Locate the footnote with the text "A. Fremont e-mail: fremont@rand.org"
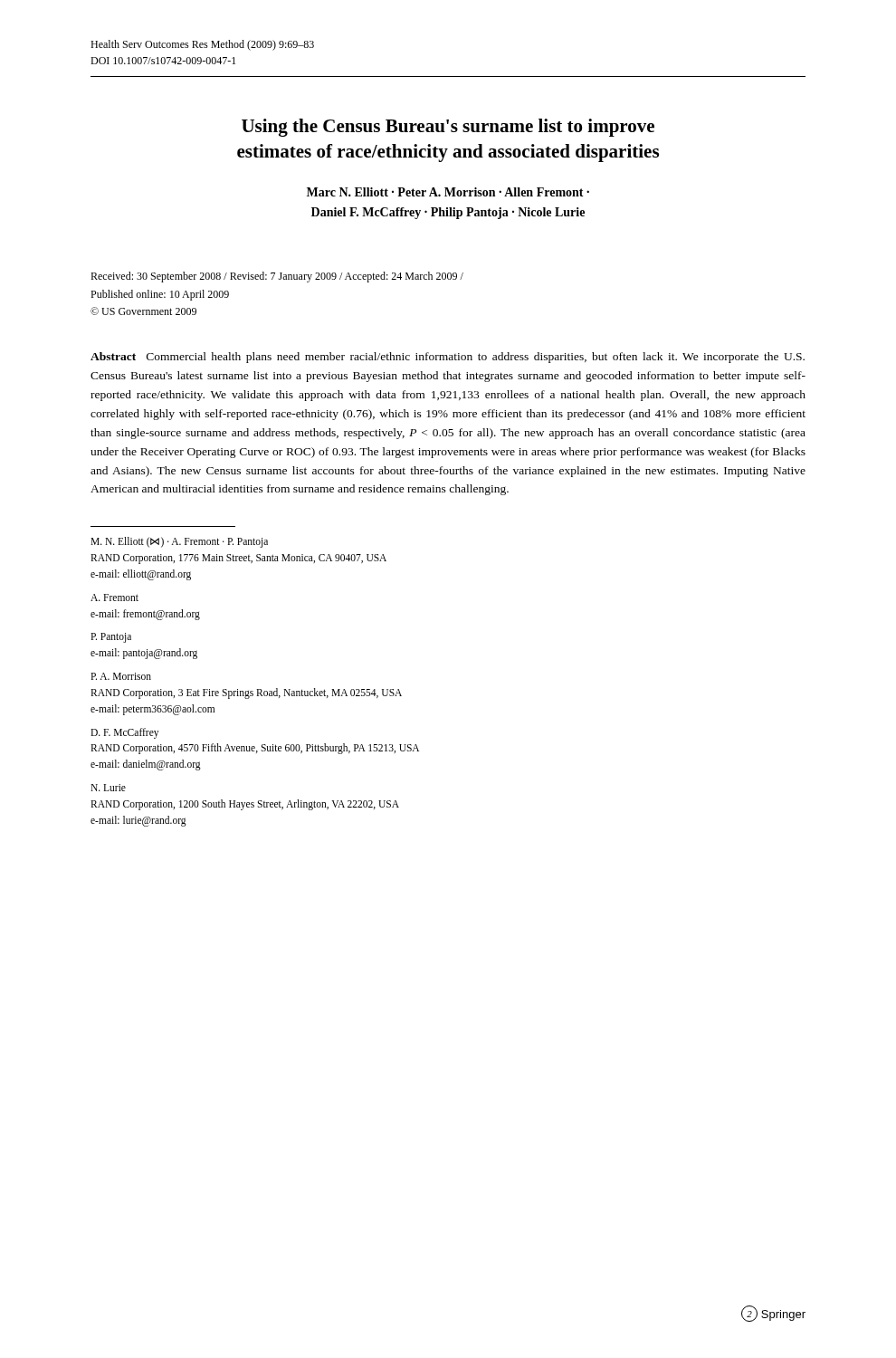The width and height of the screenshot is (896, 1358). click(x=145, y=605)
